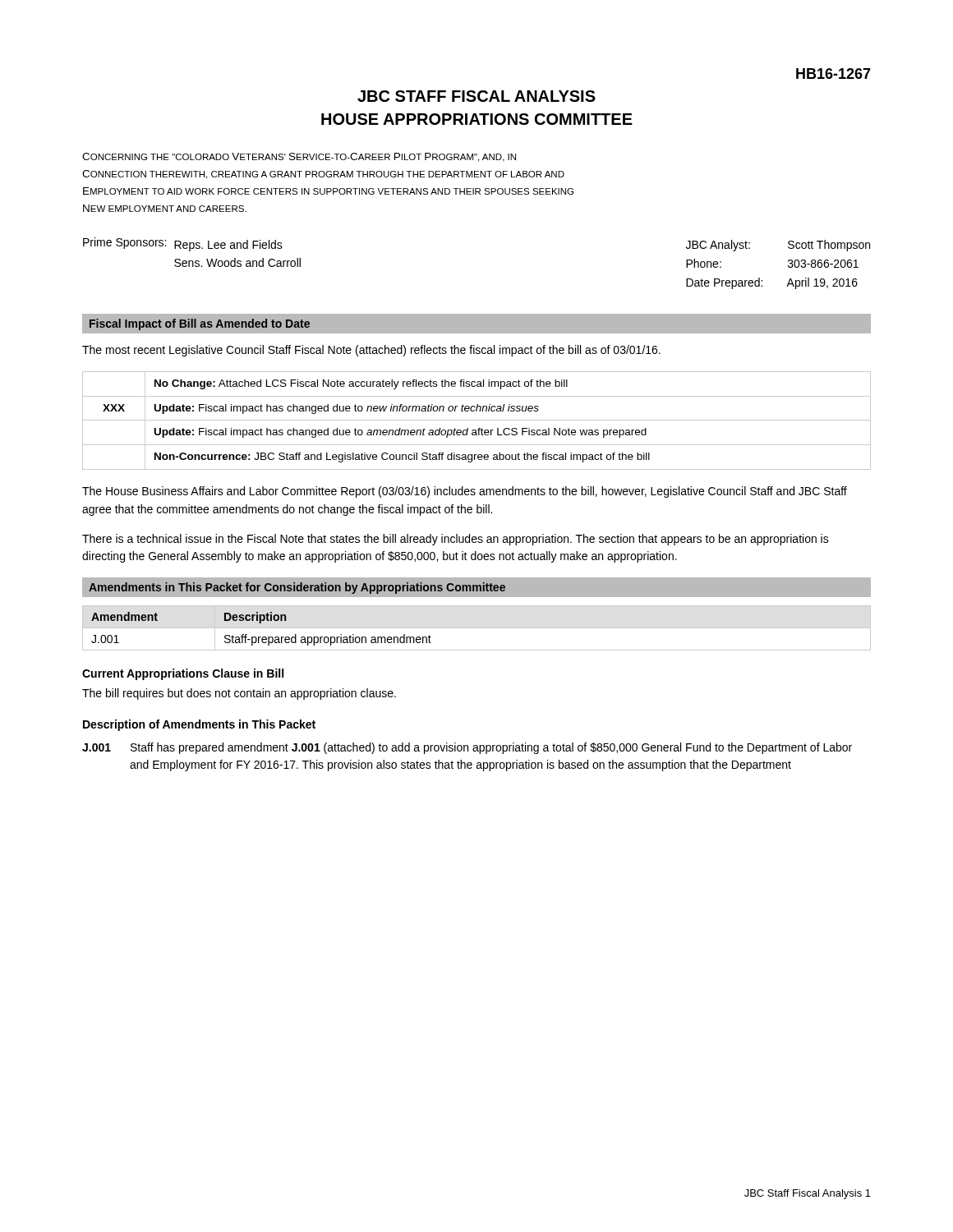Locate the text block with the text "There is a technical issue in"
The image size is (953, 1232).
[455, 547]
